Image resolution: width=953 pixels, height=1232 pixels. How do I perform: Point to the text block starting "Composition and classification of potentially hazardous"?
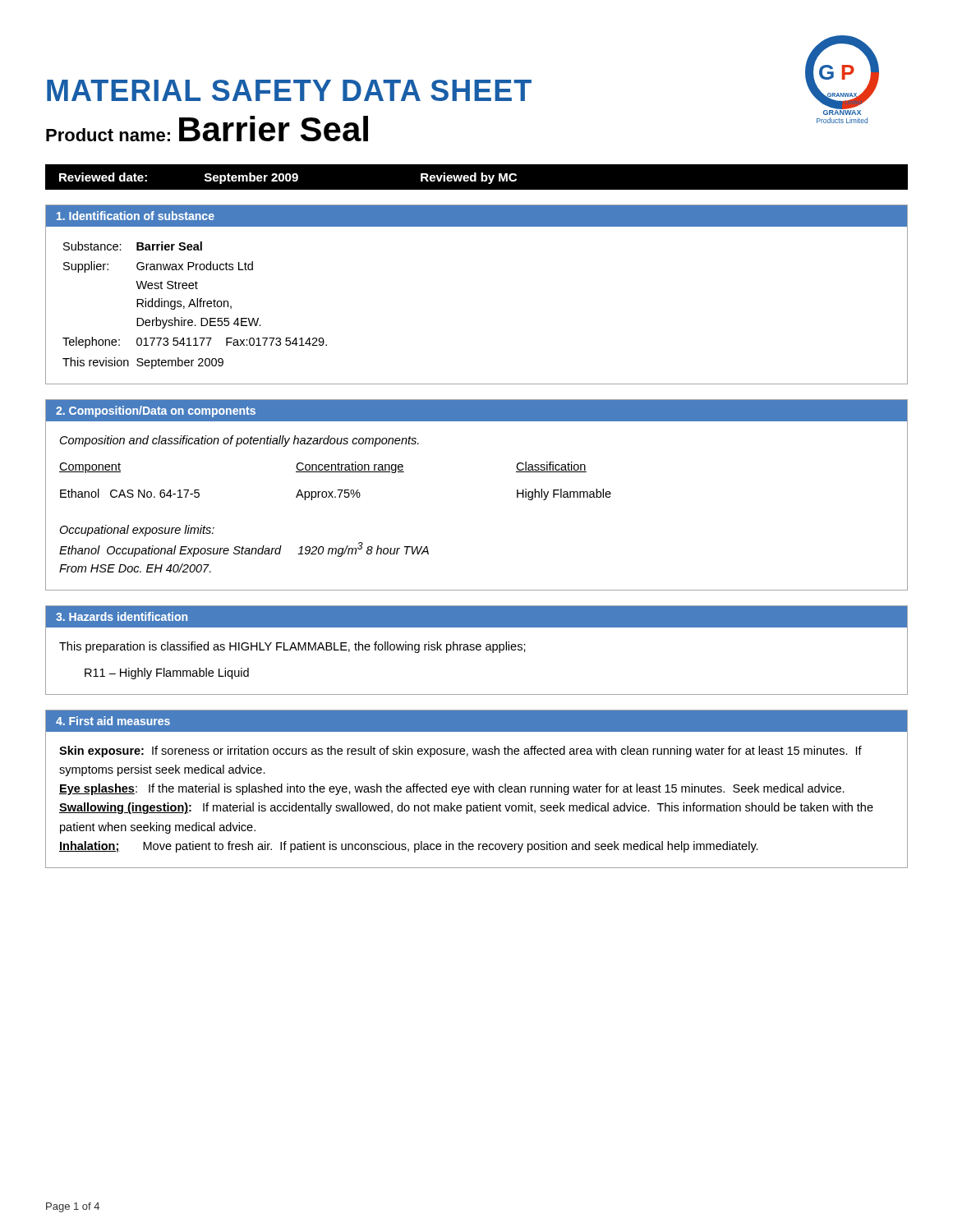(x=240, y=441)
